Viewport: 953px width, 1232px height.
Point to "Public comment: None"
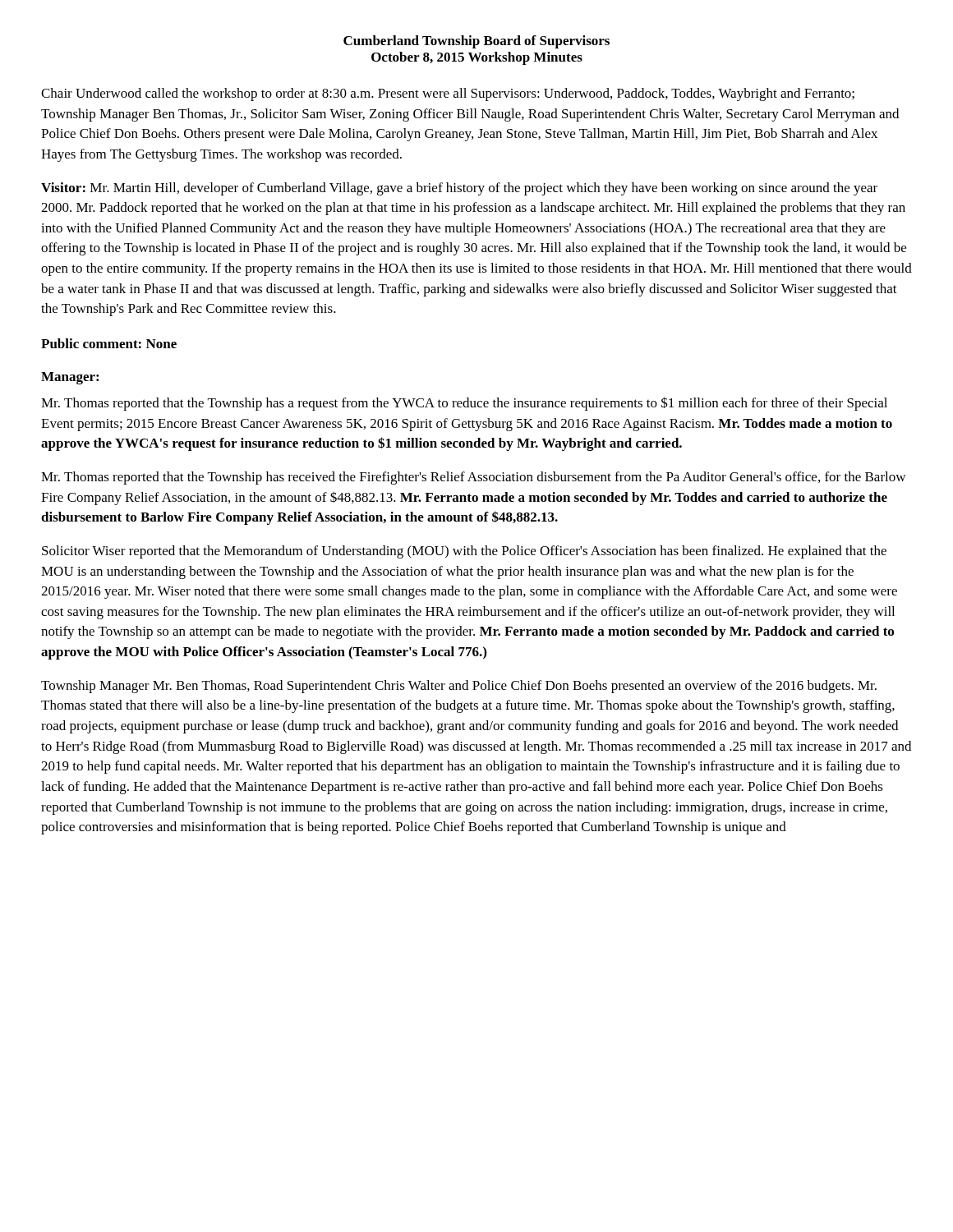coord(109,344)
